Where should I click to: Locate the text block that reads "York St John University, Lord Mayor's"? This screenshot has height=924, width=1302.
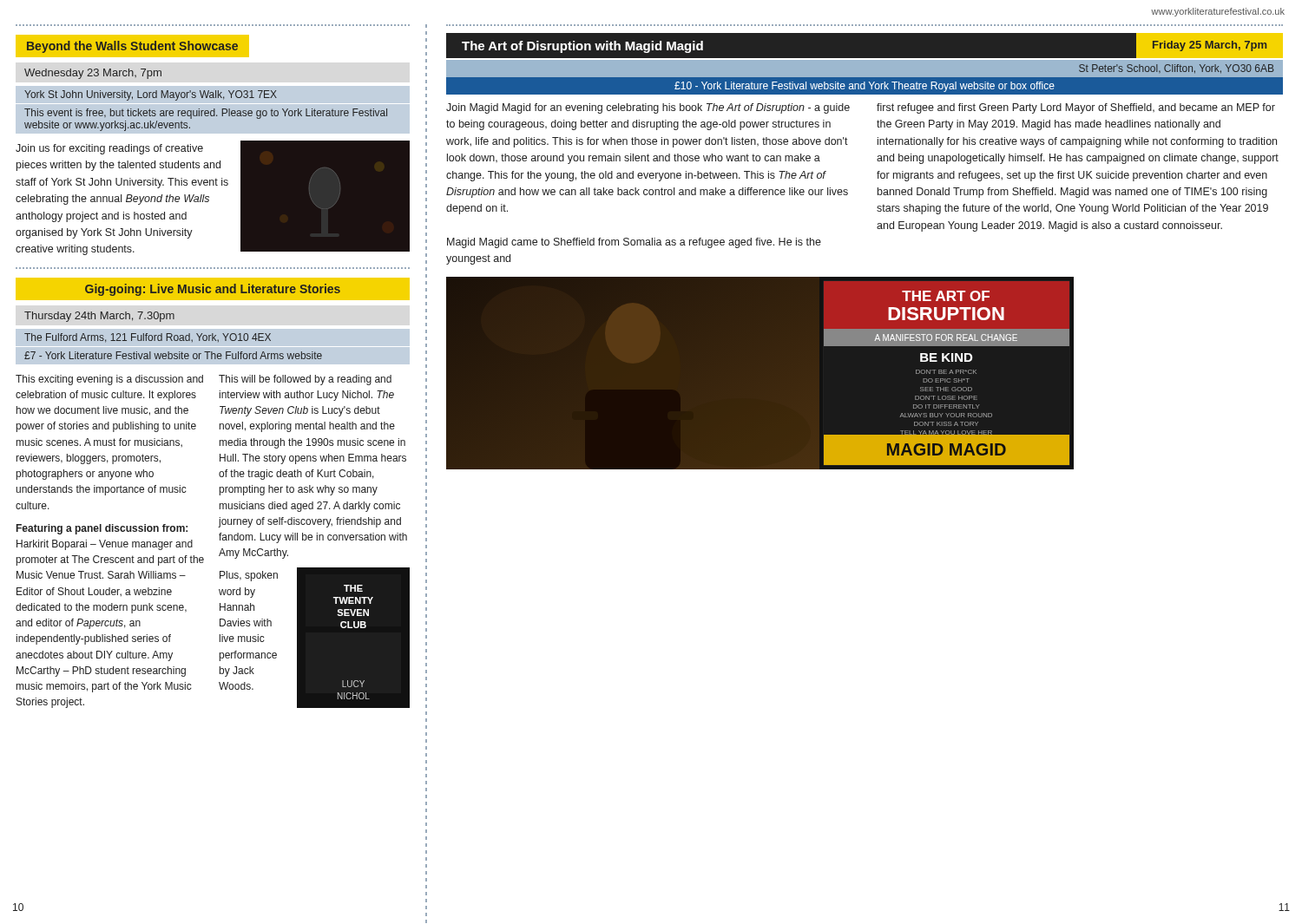point(151,95)
